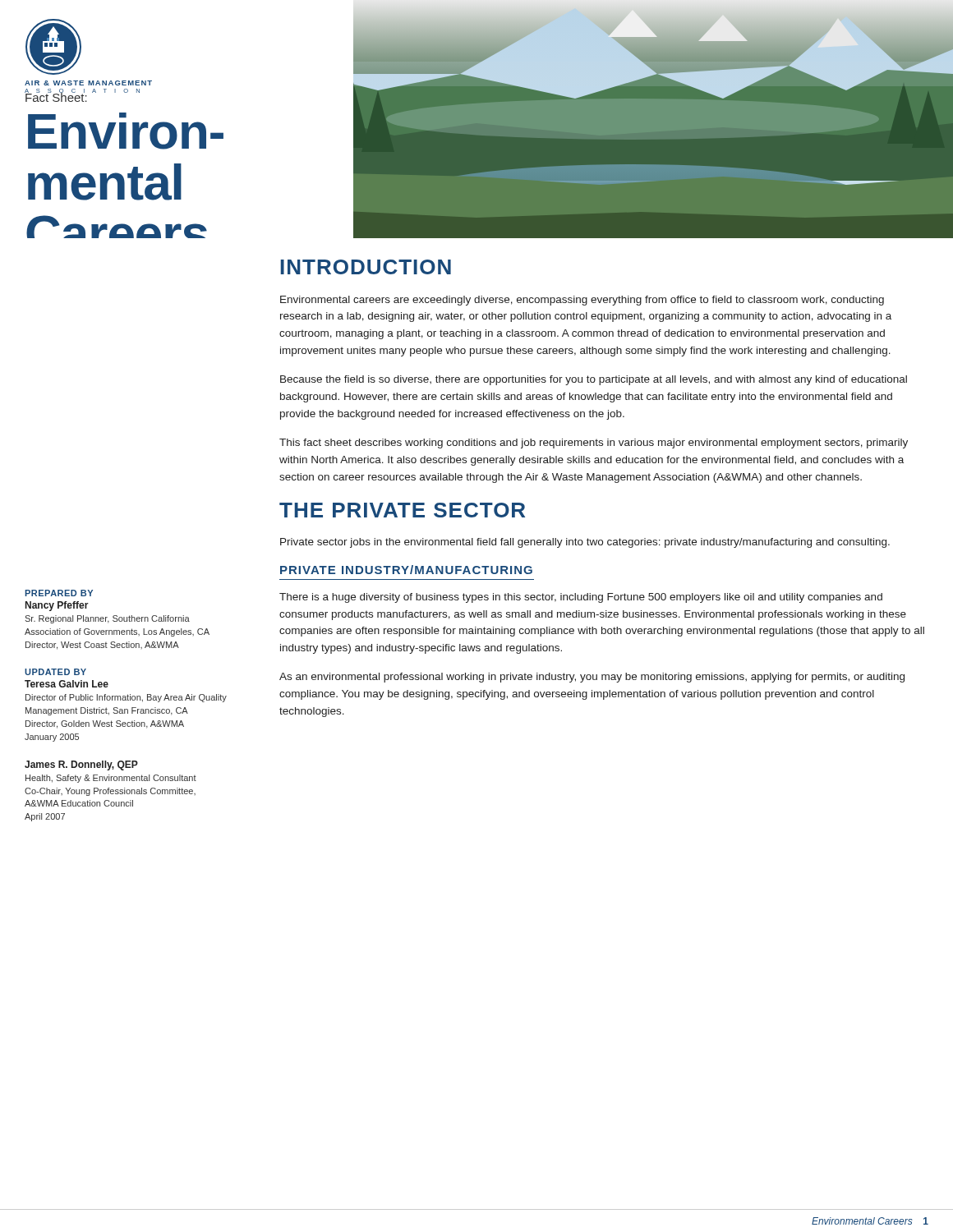Click on the region starting "This fact sheet describes working conditions"
Viewport: 953px width, 1232px height.
pos(604,460)
